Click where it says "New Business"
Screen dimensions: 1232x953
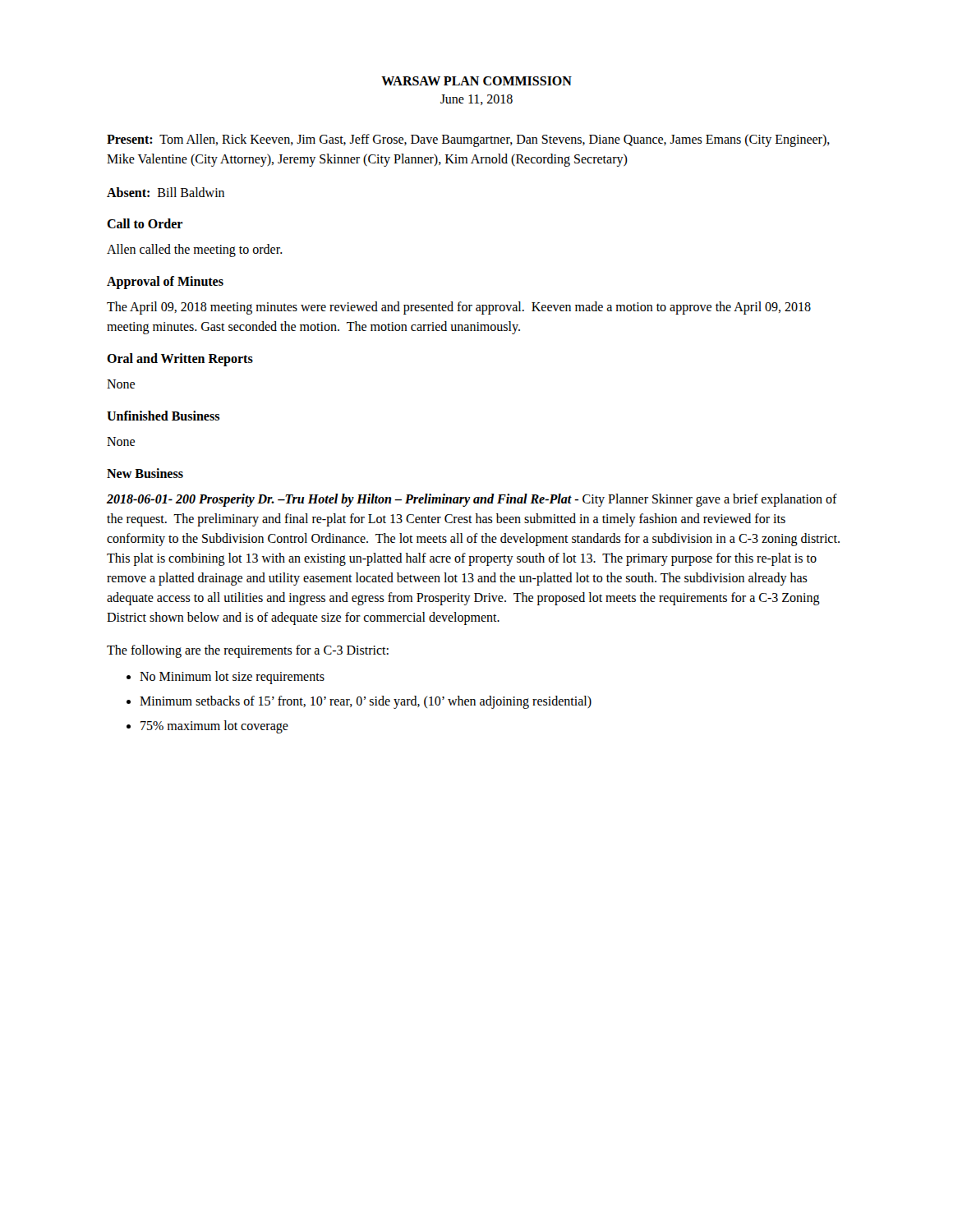pos(145,474)
